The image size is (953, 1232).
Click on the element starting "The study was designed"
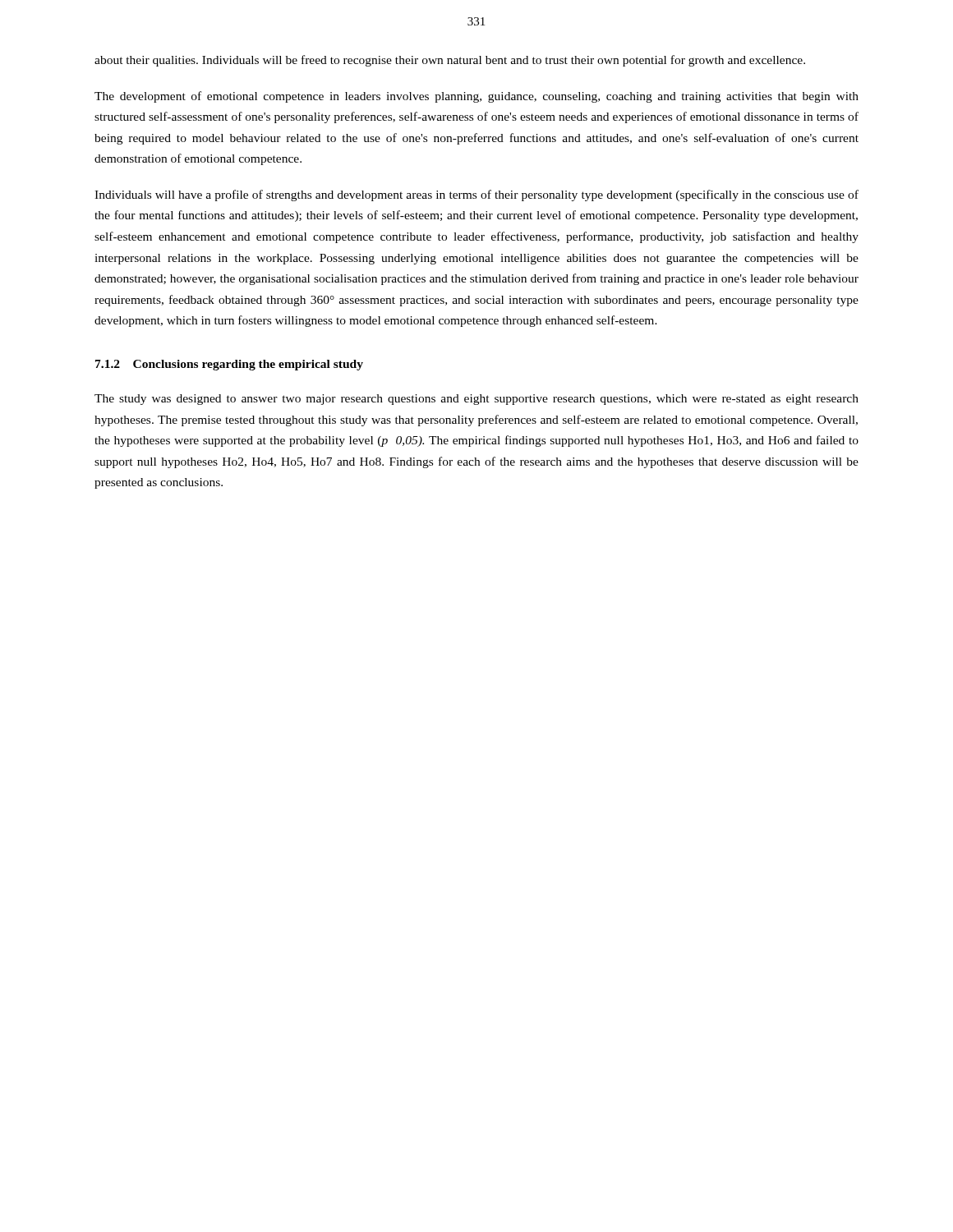476,440
